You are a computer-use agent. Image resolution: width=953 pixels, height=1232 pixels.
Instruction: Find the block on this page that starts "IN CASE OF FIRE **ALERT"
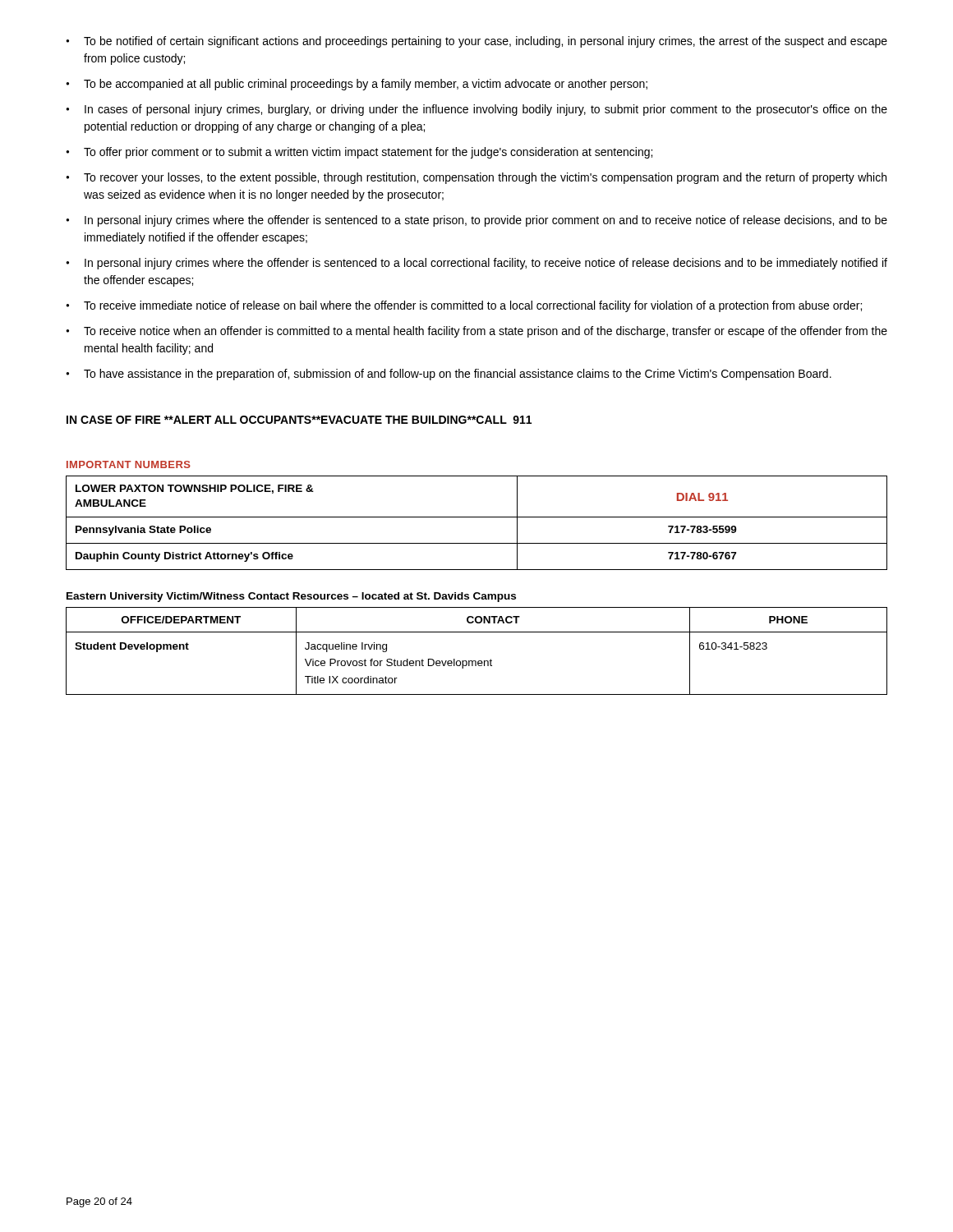coord(299,420)
